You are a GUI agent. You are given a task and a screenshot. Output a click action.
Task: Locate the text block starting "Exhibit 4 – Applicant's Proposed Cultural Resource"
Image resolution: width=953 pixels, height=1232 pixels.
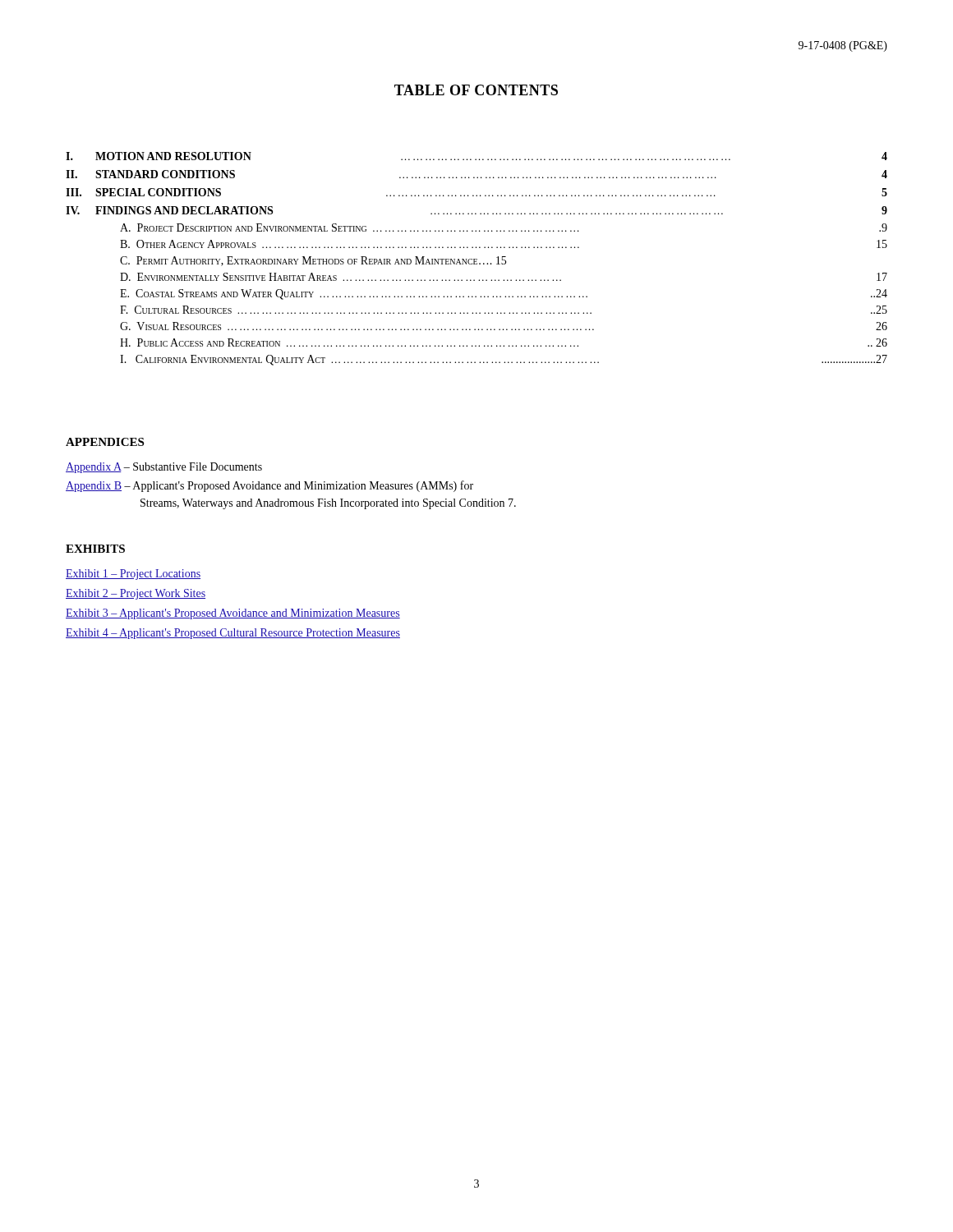[x=233, y=633]
